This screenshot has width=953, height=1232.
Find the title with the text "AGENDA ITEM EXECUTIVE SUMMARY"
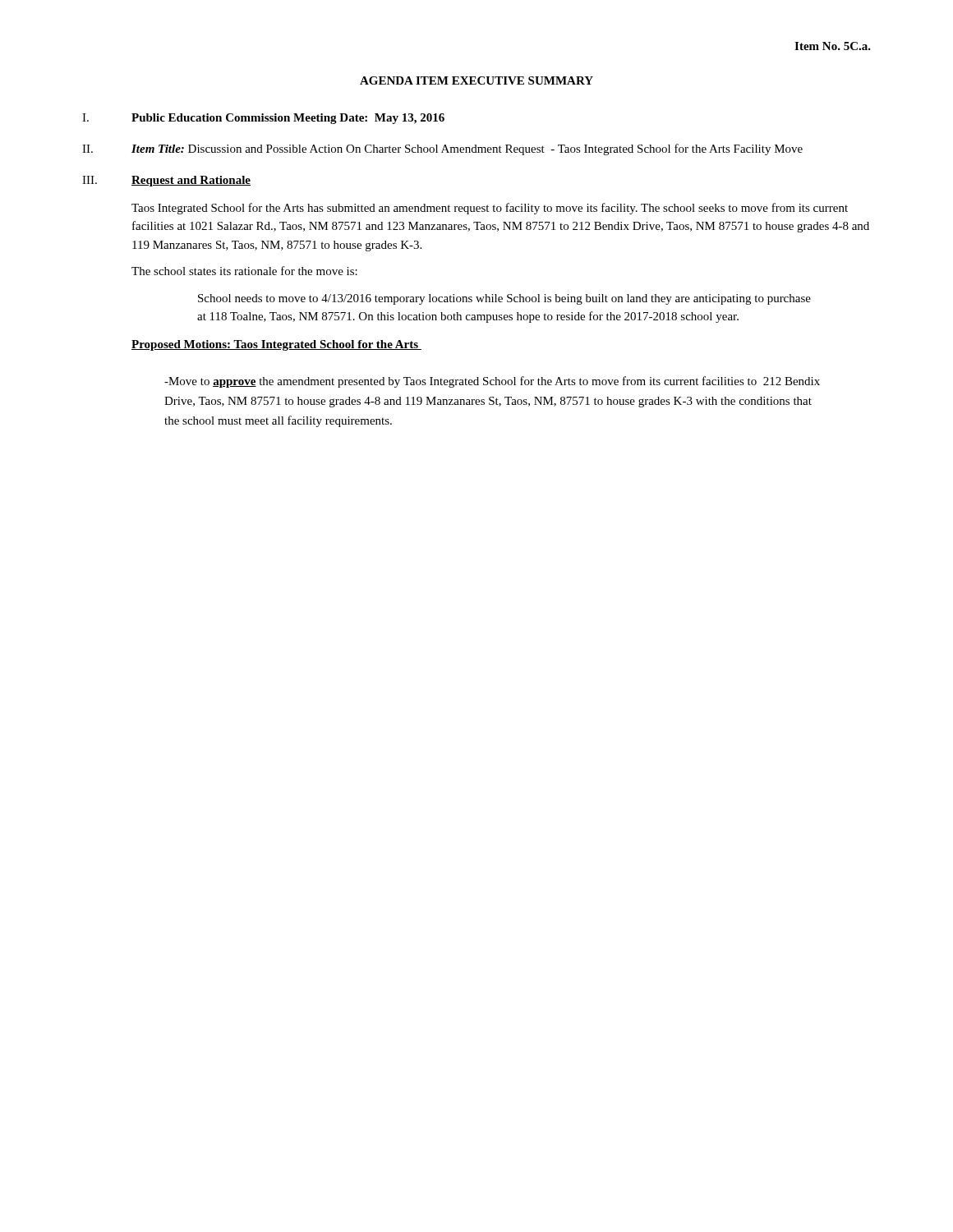[x=476, y=81]
